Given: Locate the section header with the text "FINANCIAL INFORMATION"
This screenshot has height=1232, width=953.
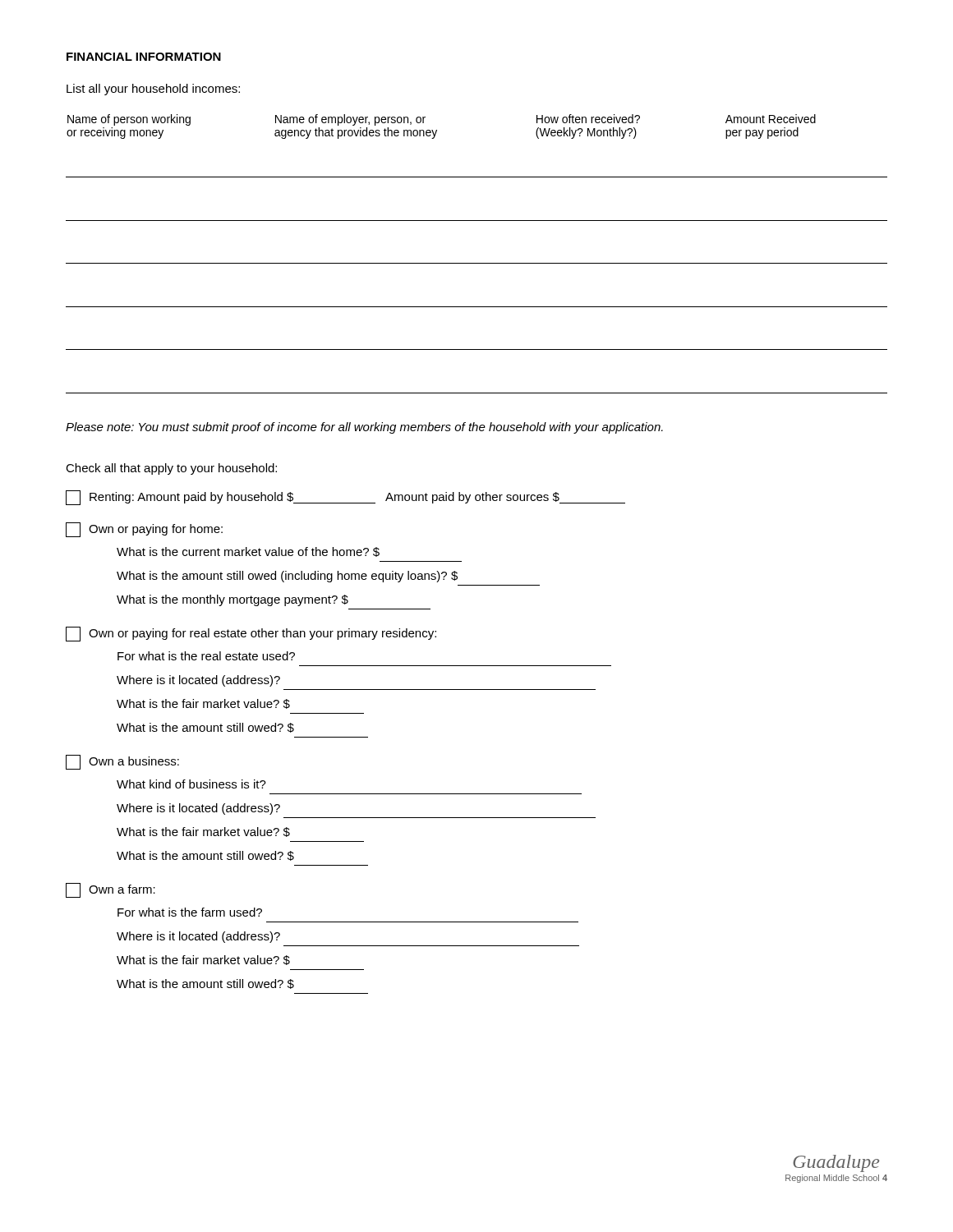Looking at the screenshot, I should pyautogui.click(x=144, y=56).
